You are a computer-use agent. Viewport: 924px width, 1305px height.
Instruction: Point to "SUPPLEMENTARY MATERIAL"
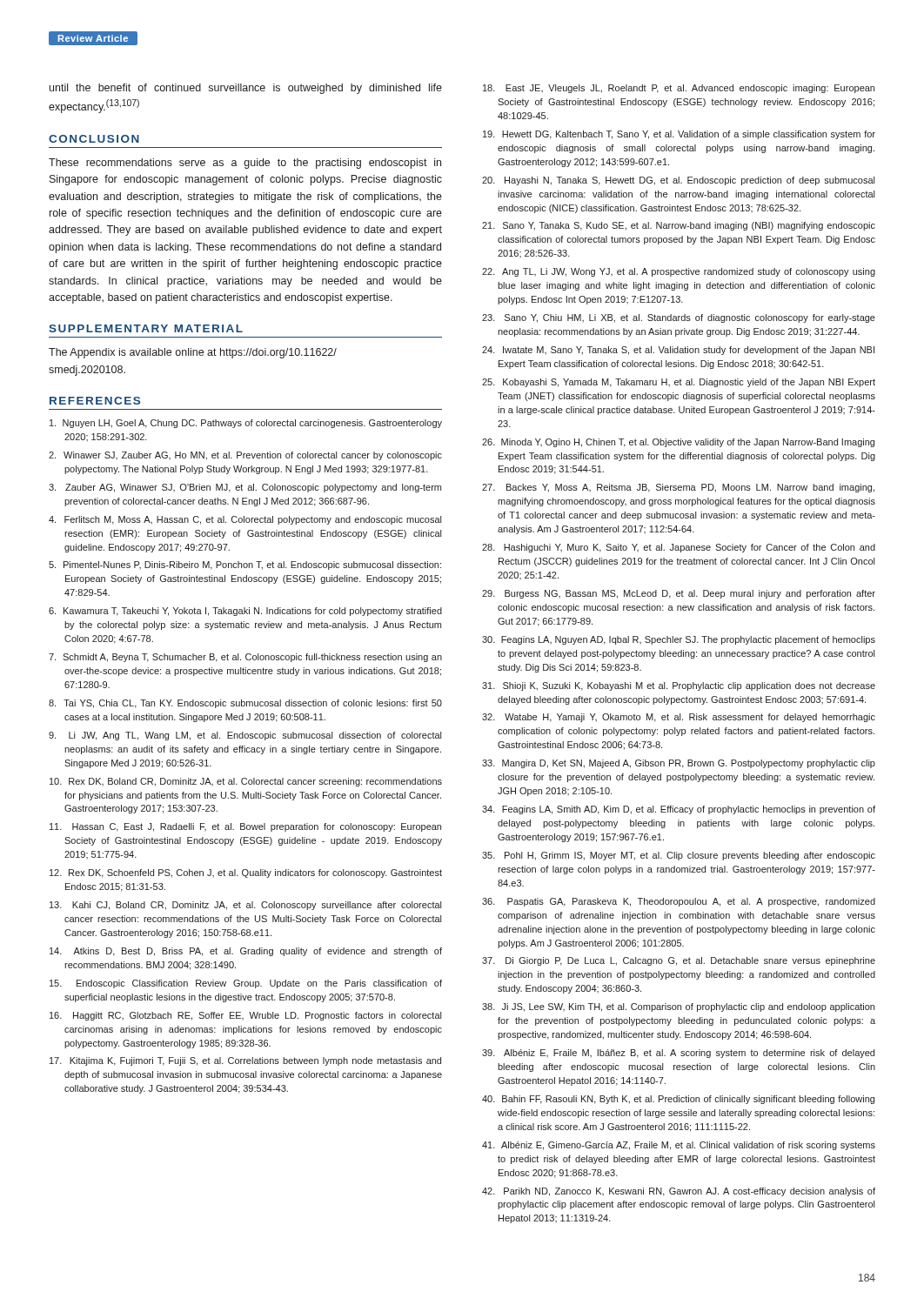point(146,329)
